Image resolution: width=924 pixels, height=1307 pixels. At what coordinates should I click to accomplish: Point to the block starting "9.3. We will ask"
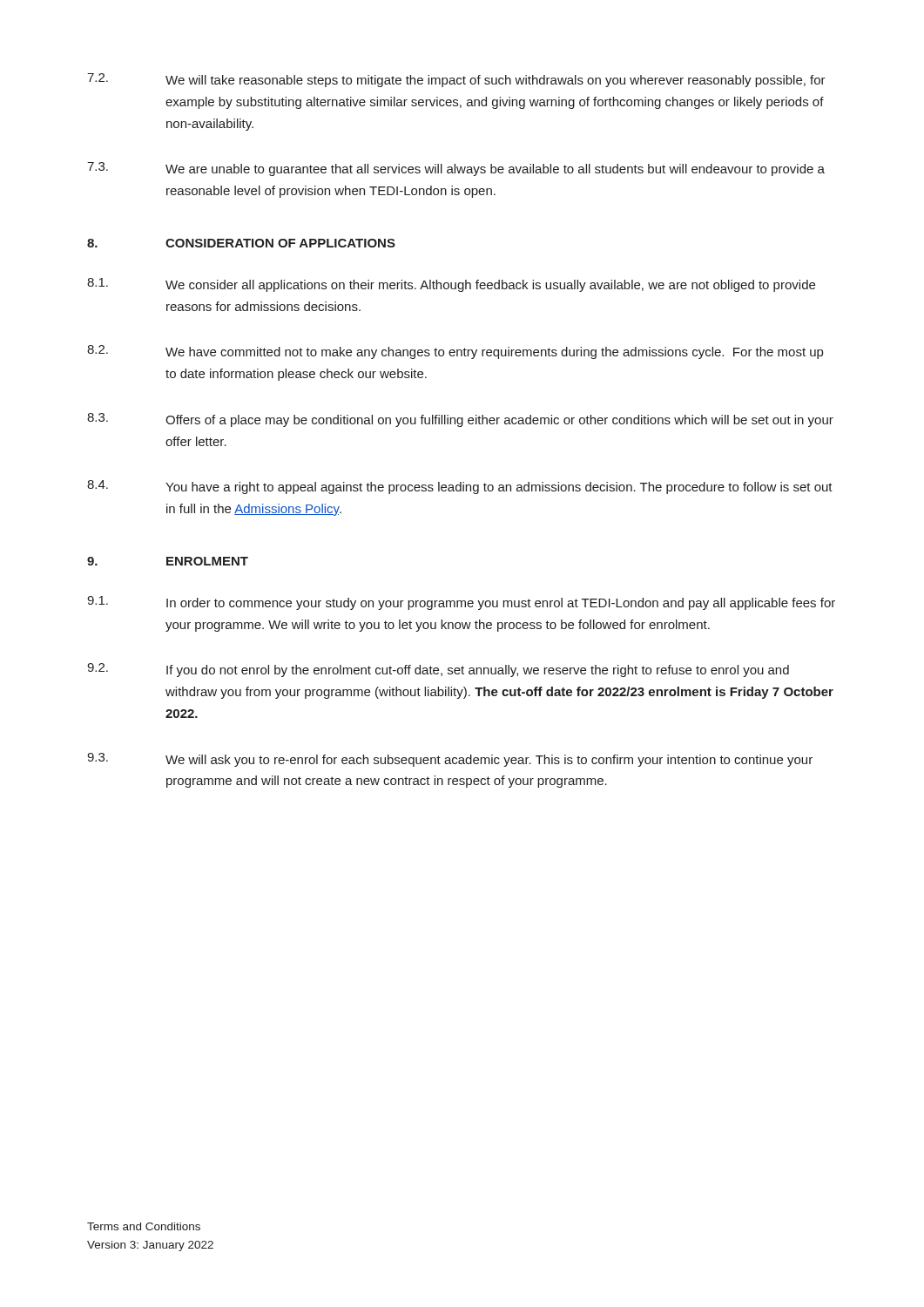[x=462, y=770]
